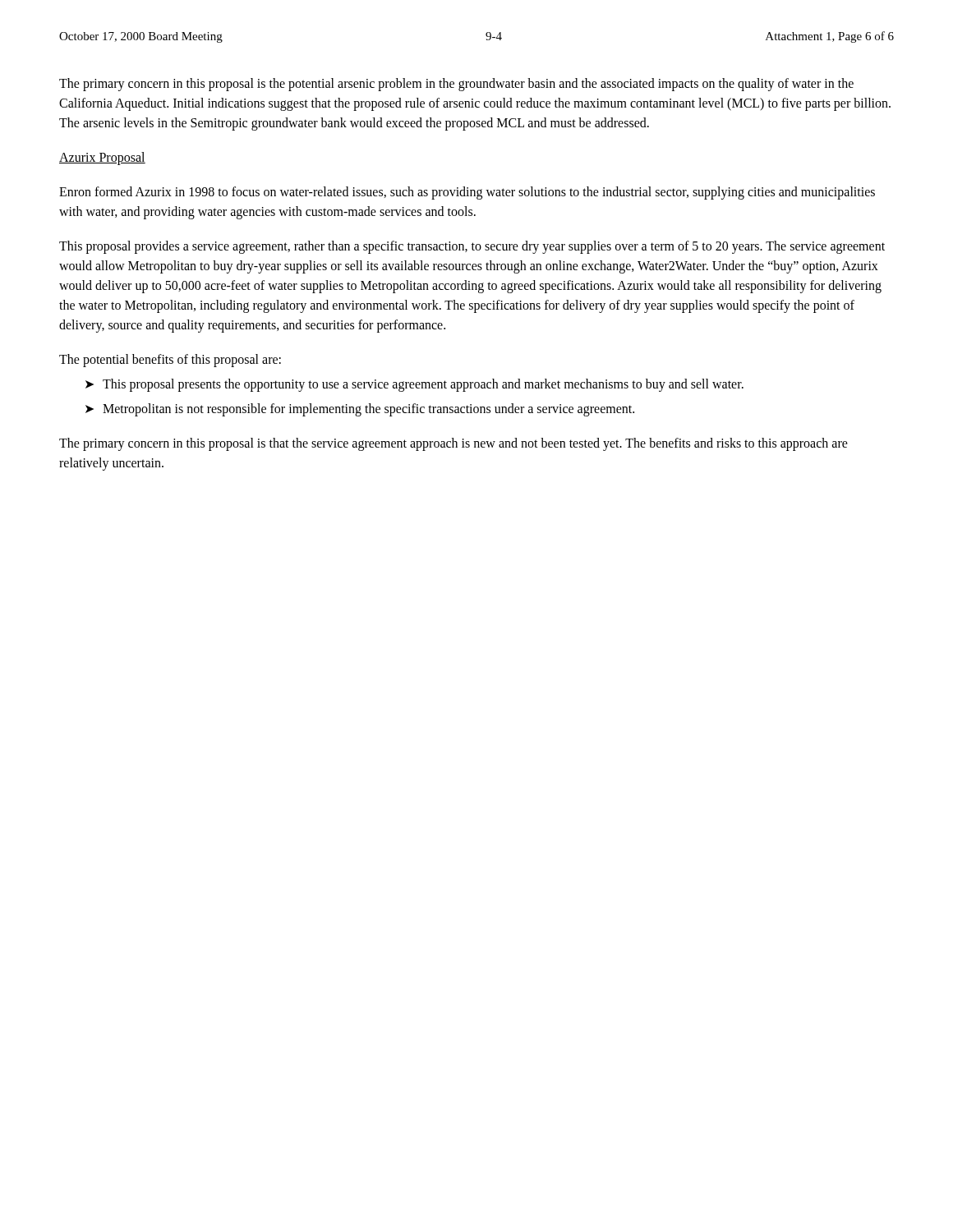Find the text block with the text "The potential benefits"
Image resolution: width=953 pixels, height=1232 pixels.
click(x=170, y=359)
